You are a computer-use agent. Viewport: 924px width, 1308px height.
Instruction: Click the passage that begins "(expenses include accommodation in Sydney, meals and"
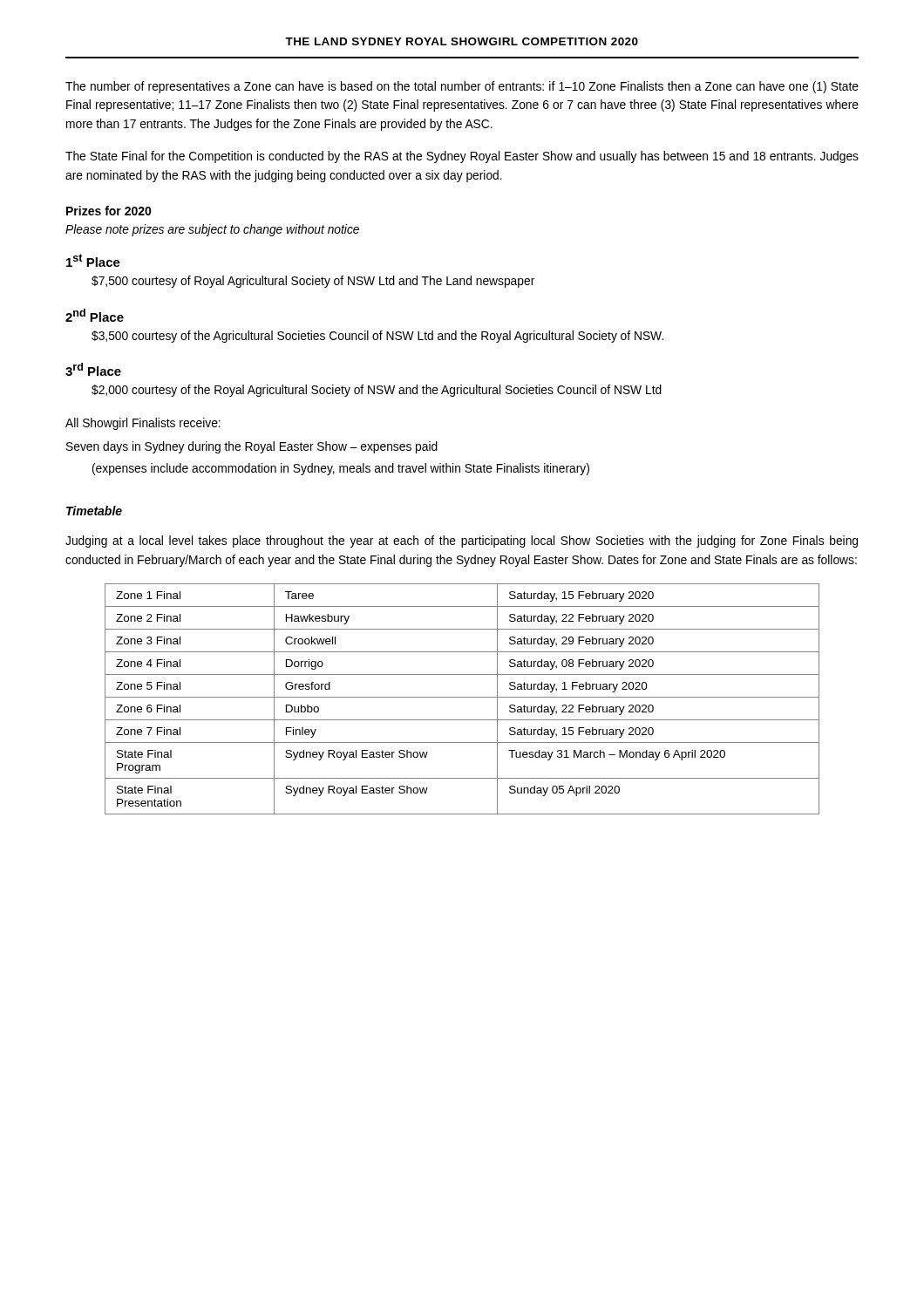(341, 468)
